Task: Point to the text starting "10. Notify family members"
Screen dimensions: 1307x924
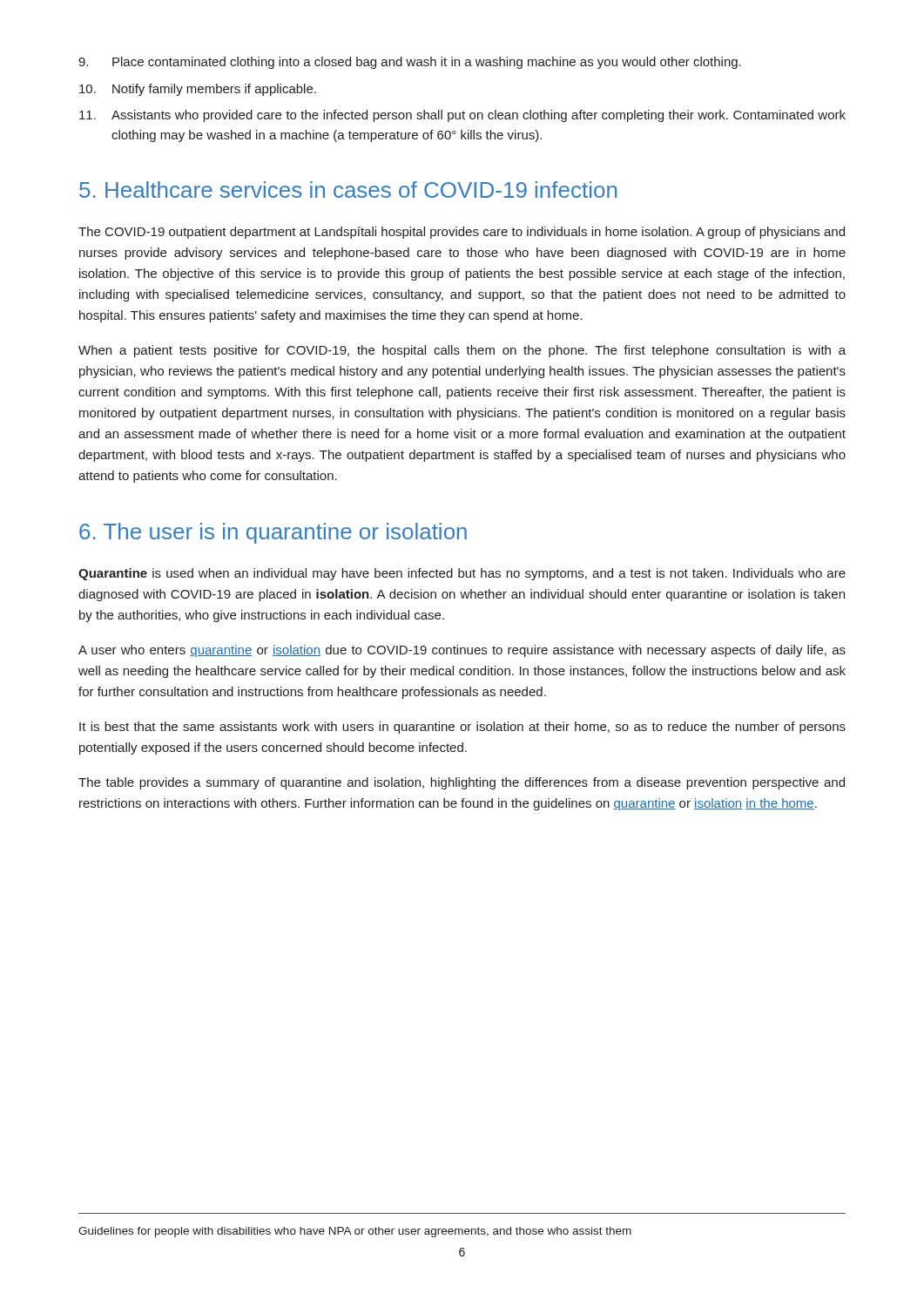Action: click(x=198, y=90)
